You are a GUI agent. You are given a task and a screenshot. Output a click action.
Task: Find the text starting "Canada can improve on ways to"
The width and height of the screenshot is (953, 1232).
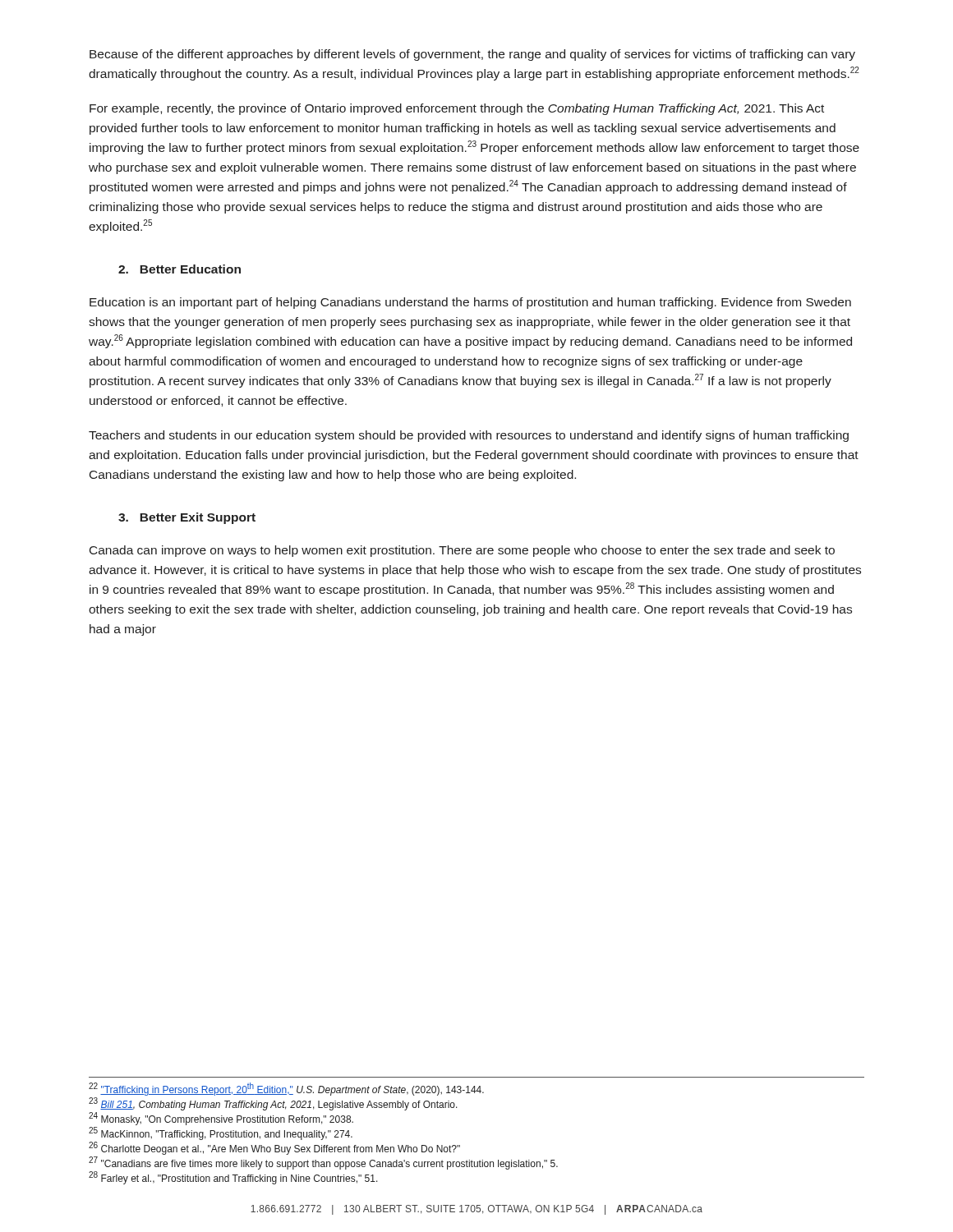pos(475,590)
